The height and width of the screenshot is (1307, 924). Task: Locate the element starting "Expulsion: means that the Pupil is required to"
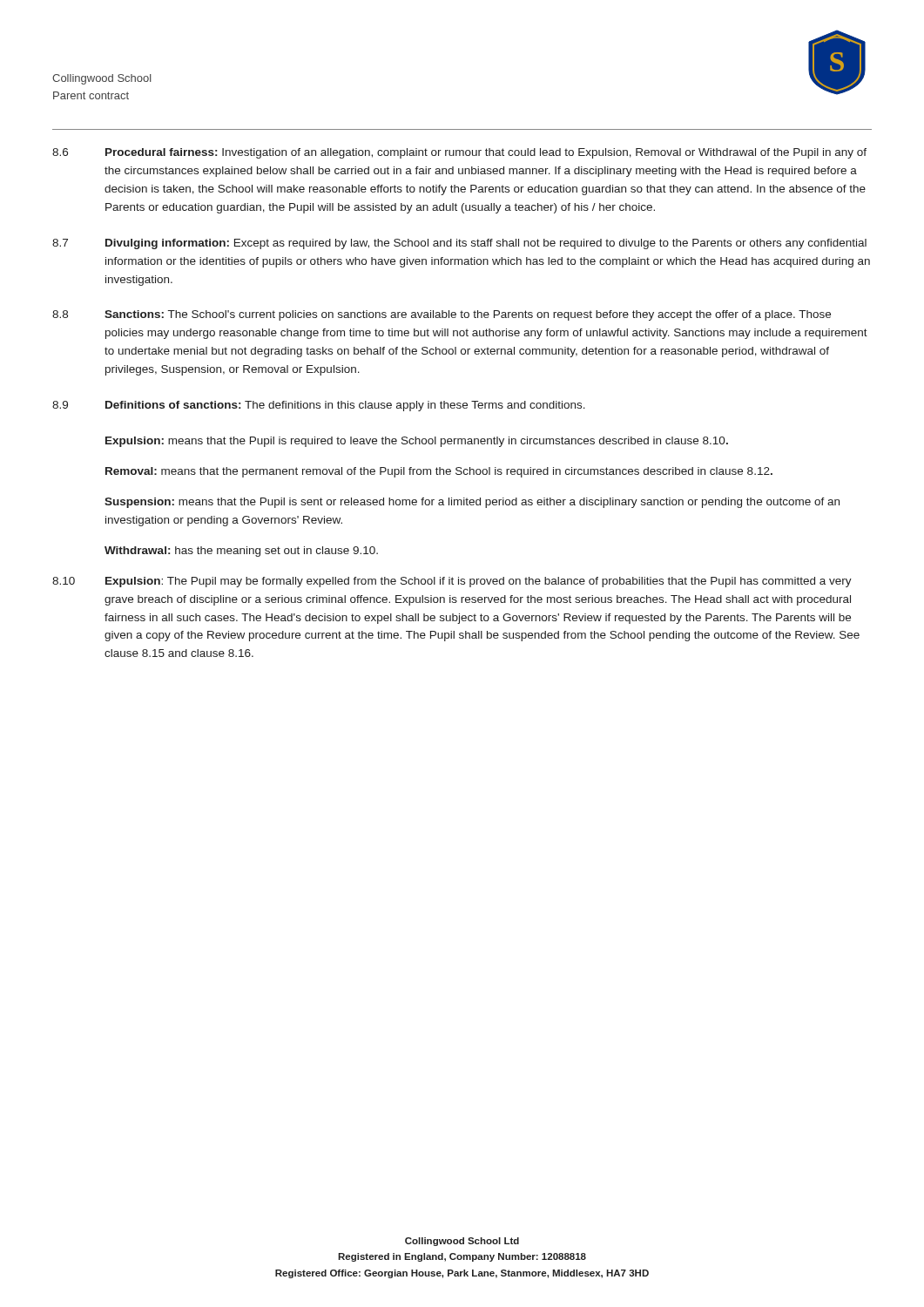click(417, 440)
